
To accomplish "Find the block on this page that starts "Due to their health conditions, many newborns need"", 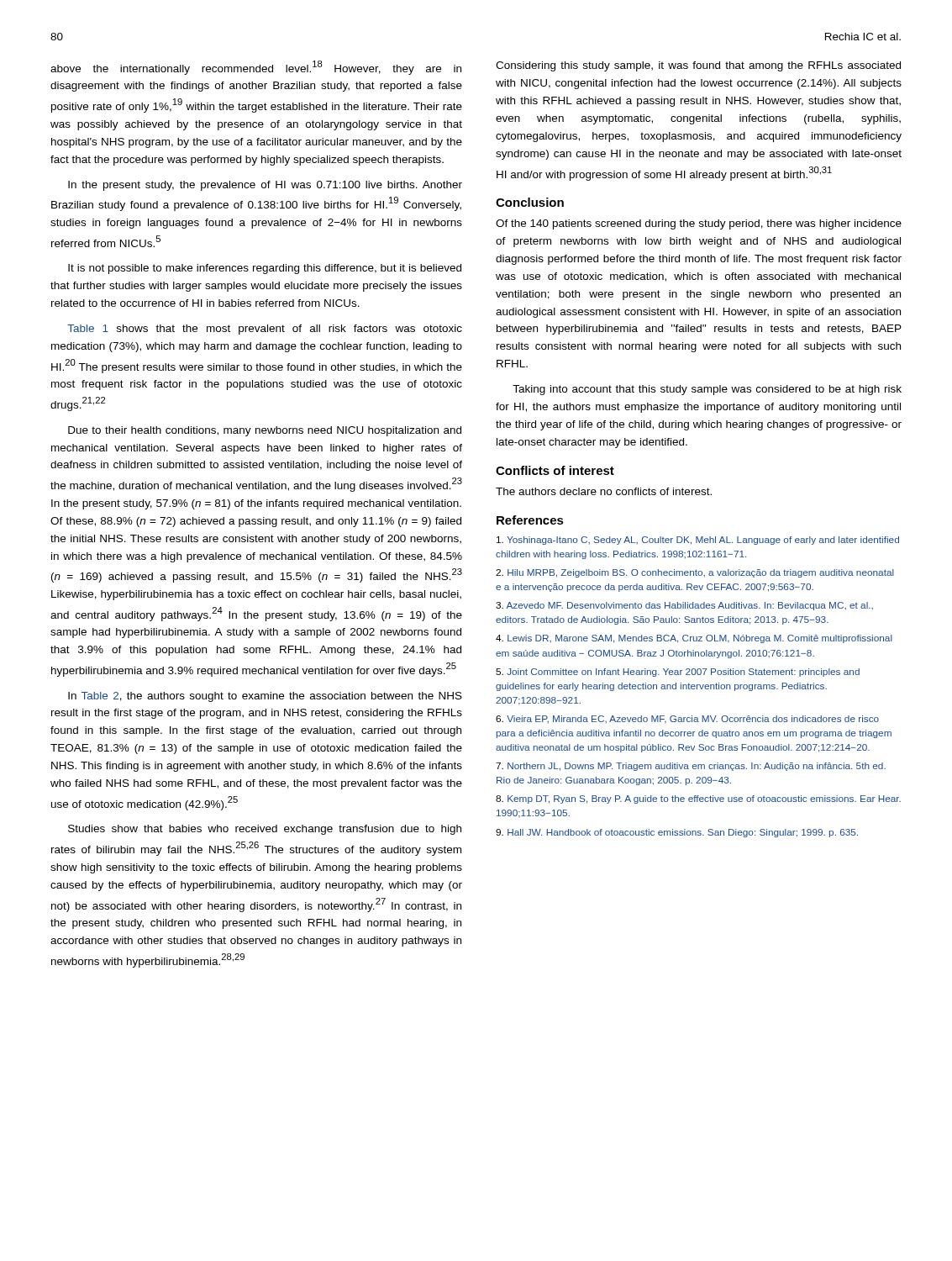I will 256,551.
